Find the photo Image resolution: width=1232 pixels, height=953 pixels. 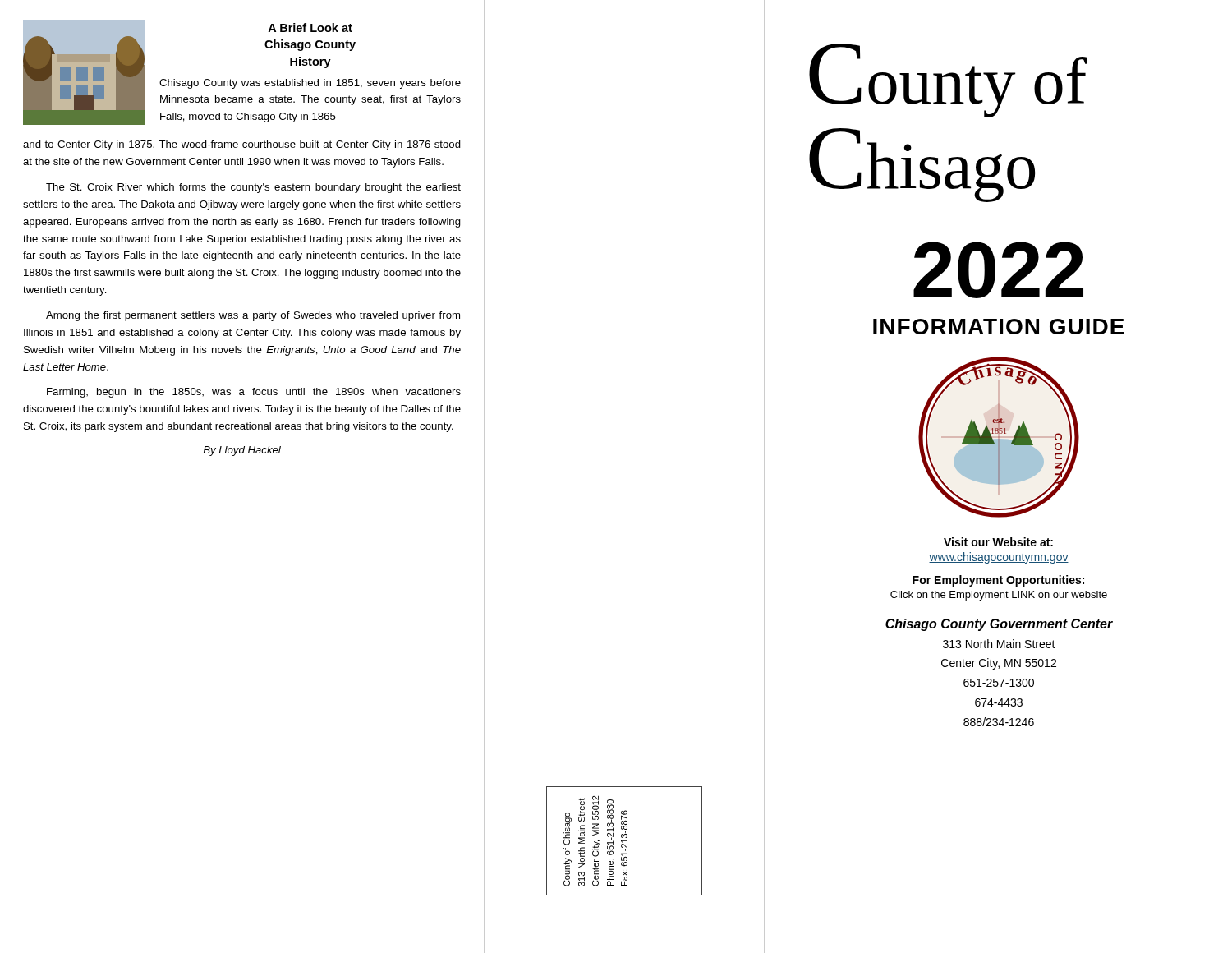84,72
